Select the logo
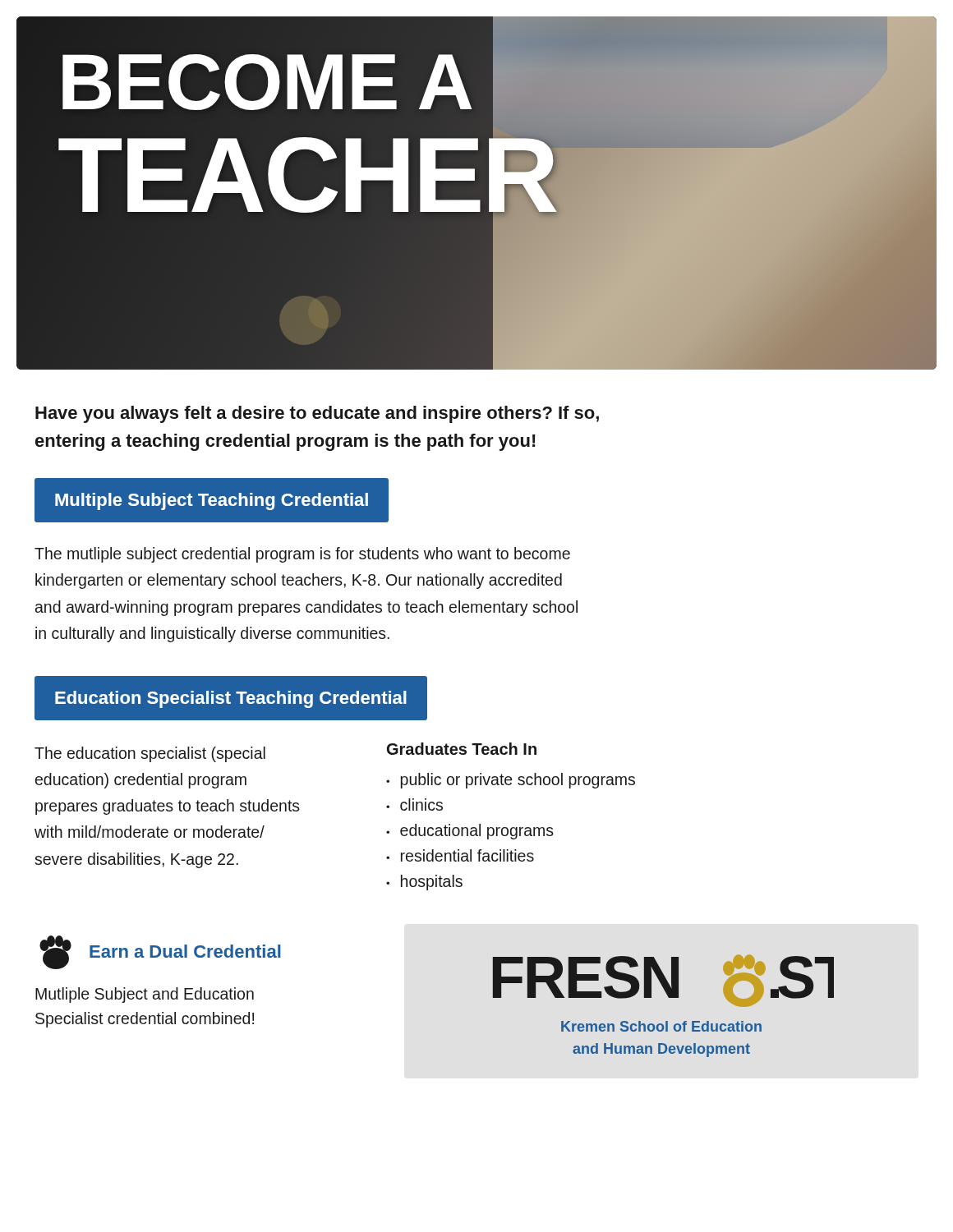The width and height of the screenshot is (953, 1232). tap(661, 1001)
